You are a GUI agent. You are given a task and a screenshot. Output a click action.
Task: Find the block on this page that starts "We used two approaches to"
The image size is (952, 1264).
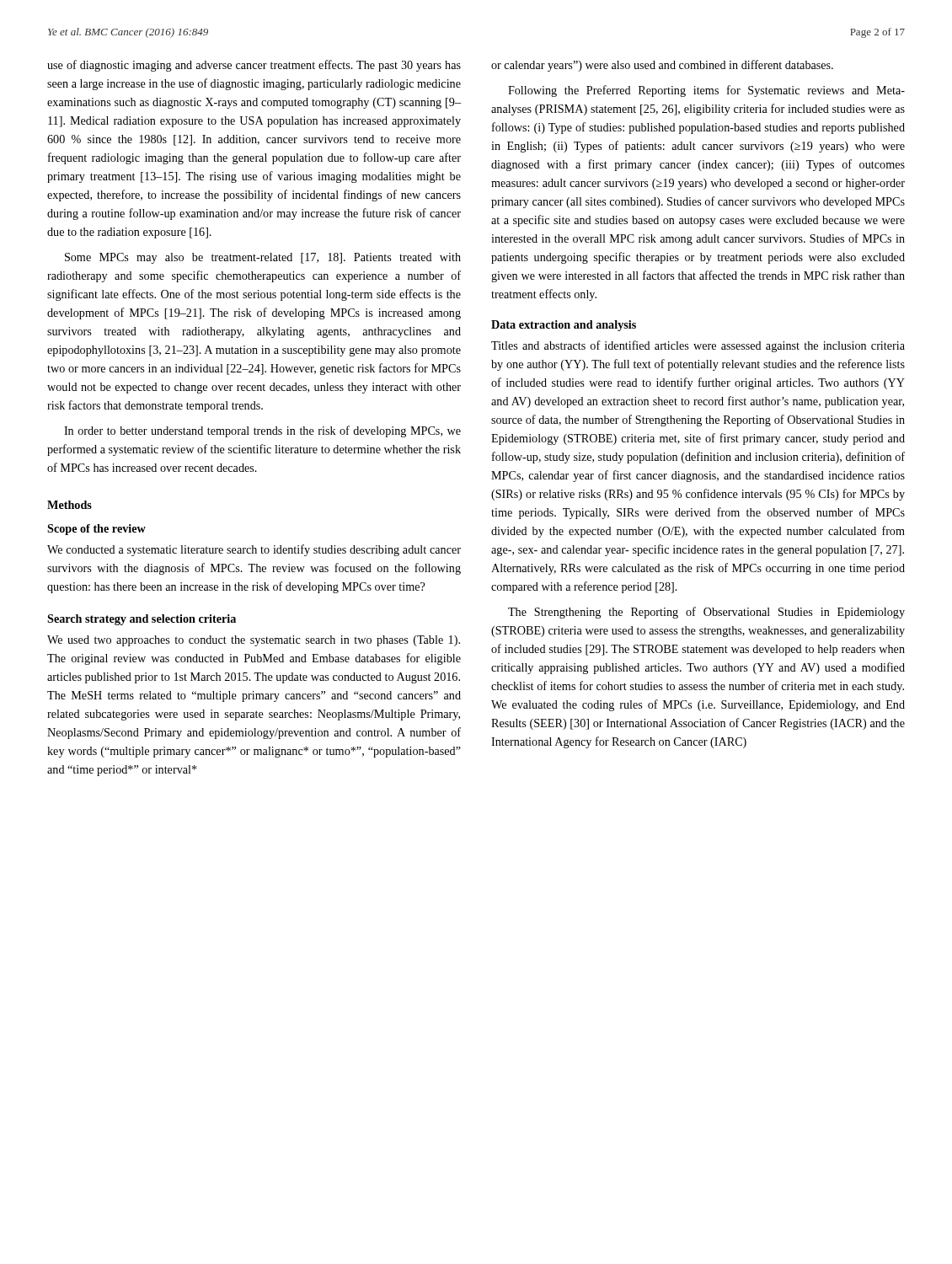click(254, 705)
